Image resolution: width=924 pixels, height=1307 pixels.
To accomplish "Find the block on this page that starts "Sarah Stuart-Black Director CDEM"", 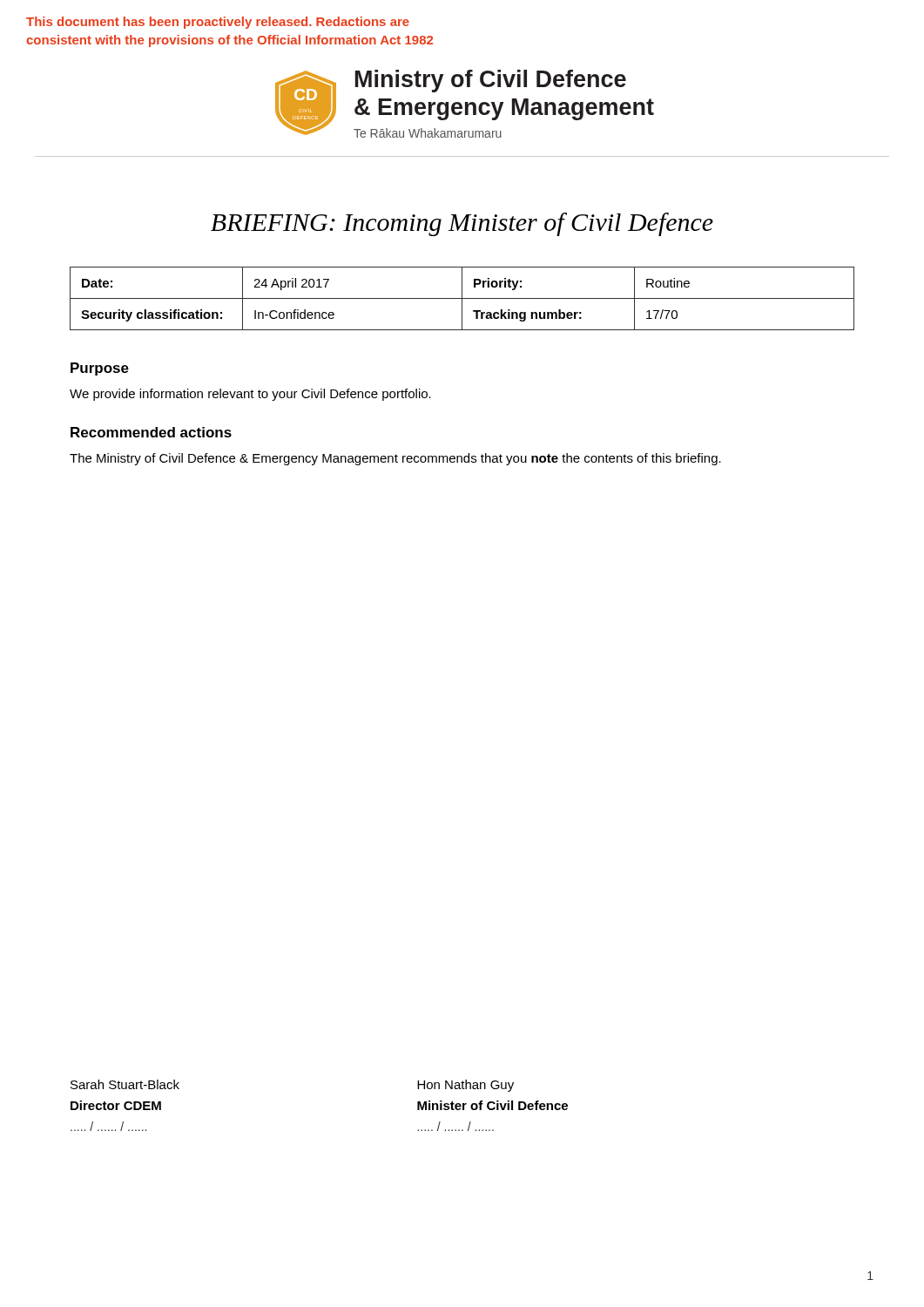I will [x=125, y=1105].
